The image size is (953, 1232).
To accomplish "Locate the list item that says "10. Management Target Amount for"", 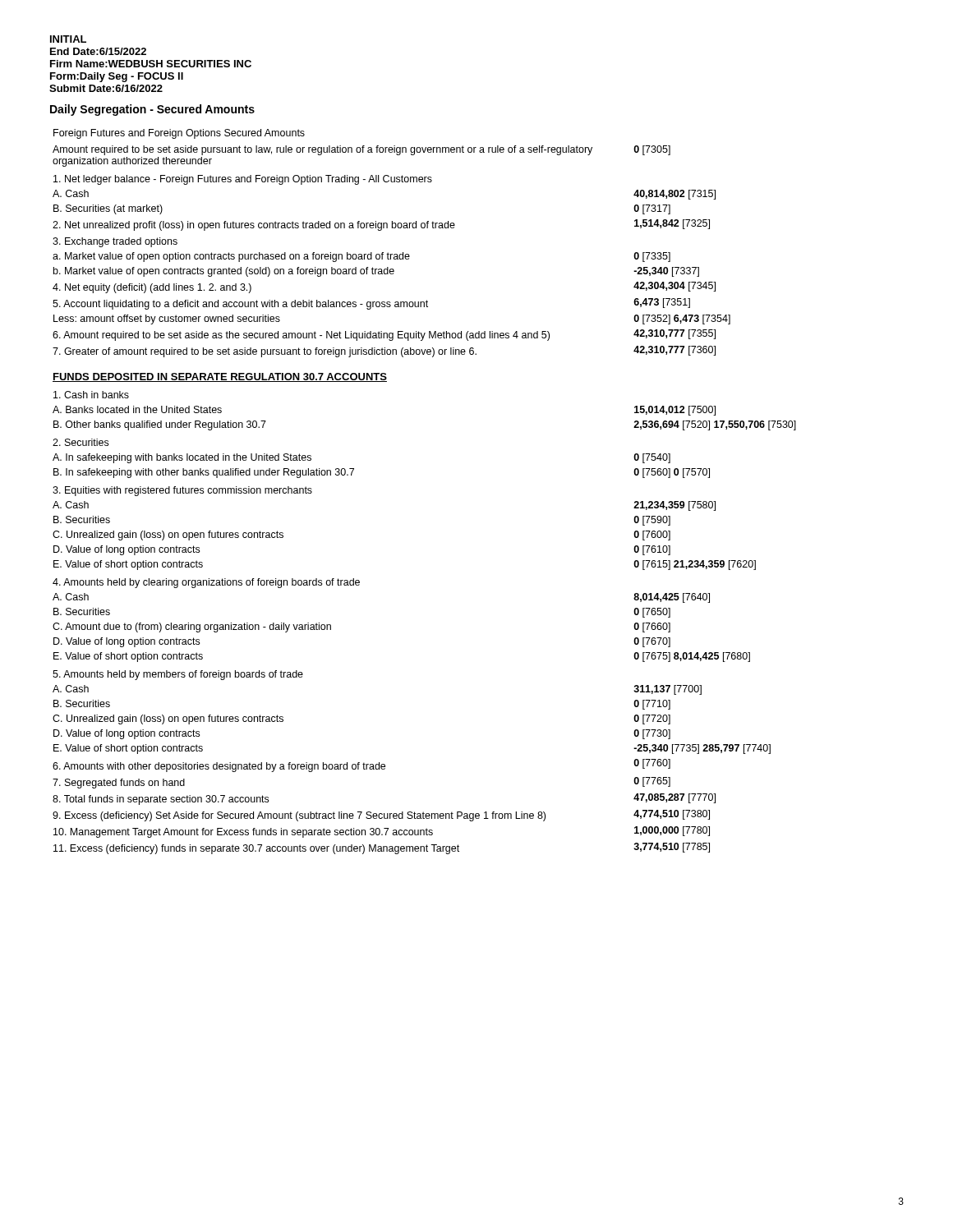I will 476,831.
